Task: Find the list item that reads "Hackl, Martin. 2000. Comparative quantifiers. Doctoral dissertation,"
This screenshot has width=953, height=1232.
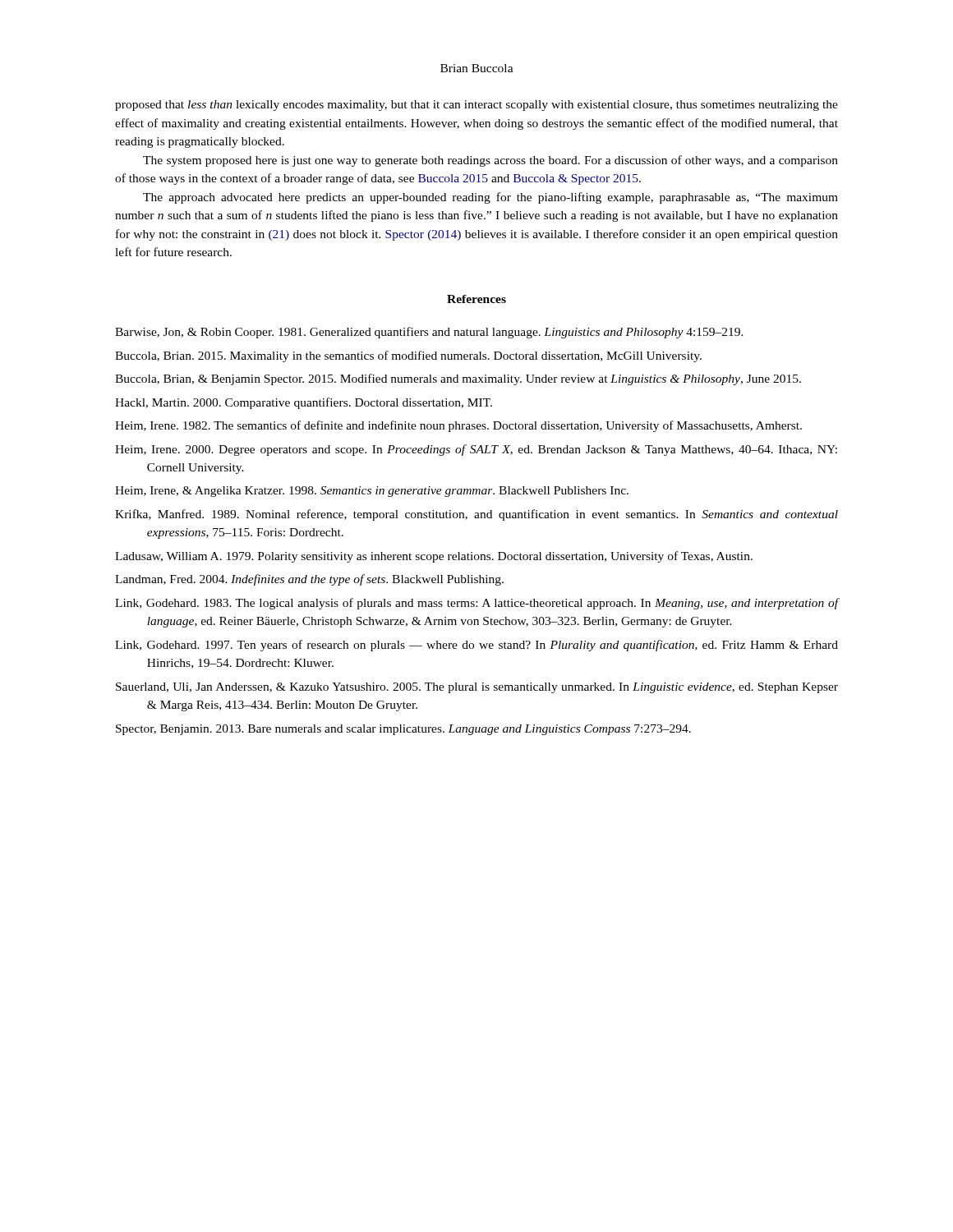Action: click(x=304, y=402)
